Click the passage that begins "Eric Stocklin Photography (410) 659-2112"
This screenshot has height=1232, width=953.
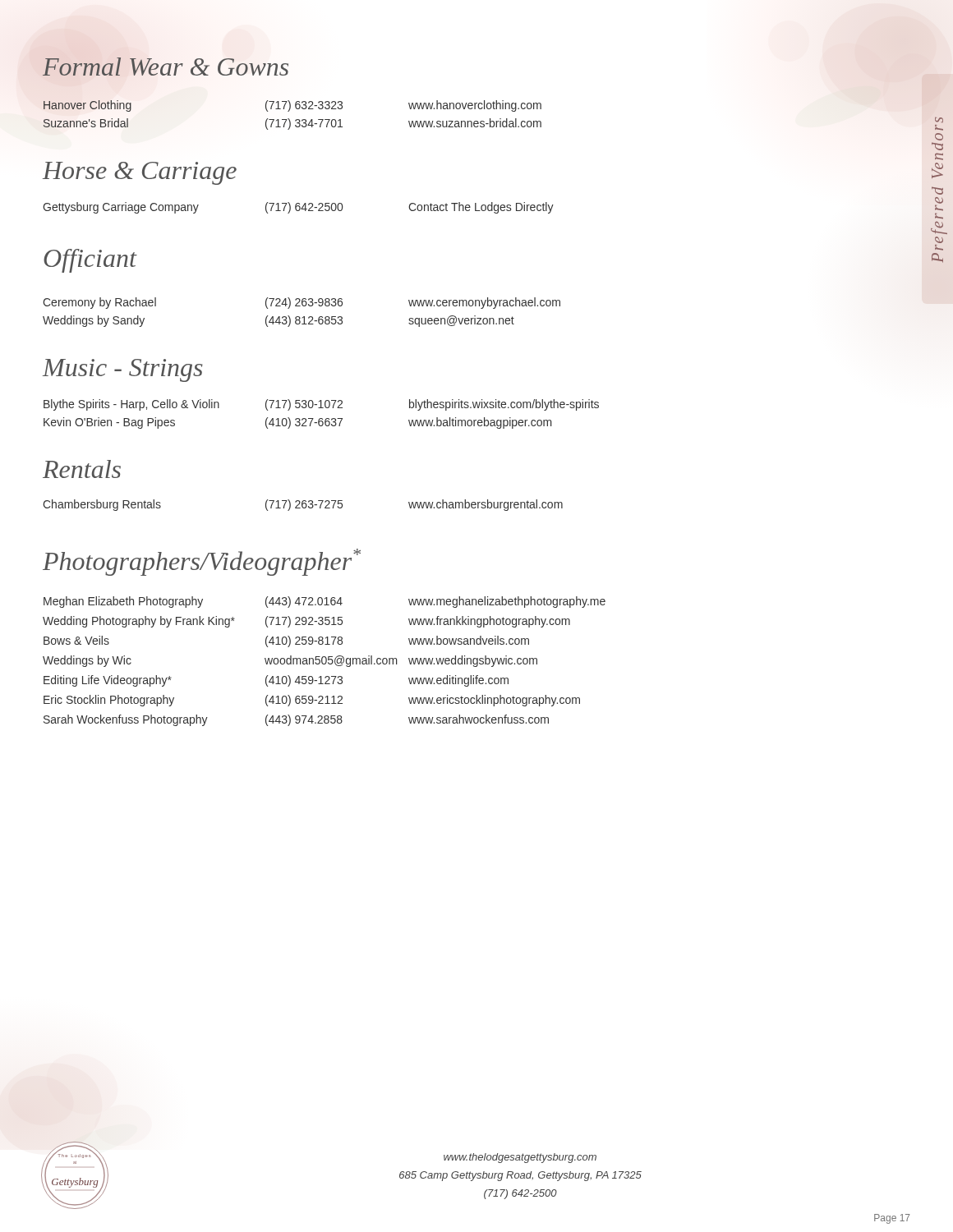[x=475, y=700]
